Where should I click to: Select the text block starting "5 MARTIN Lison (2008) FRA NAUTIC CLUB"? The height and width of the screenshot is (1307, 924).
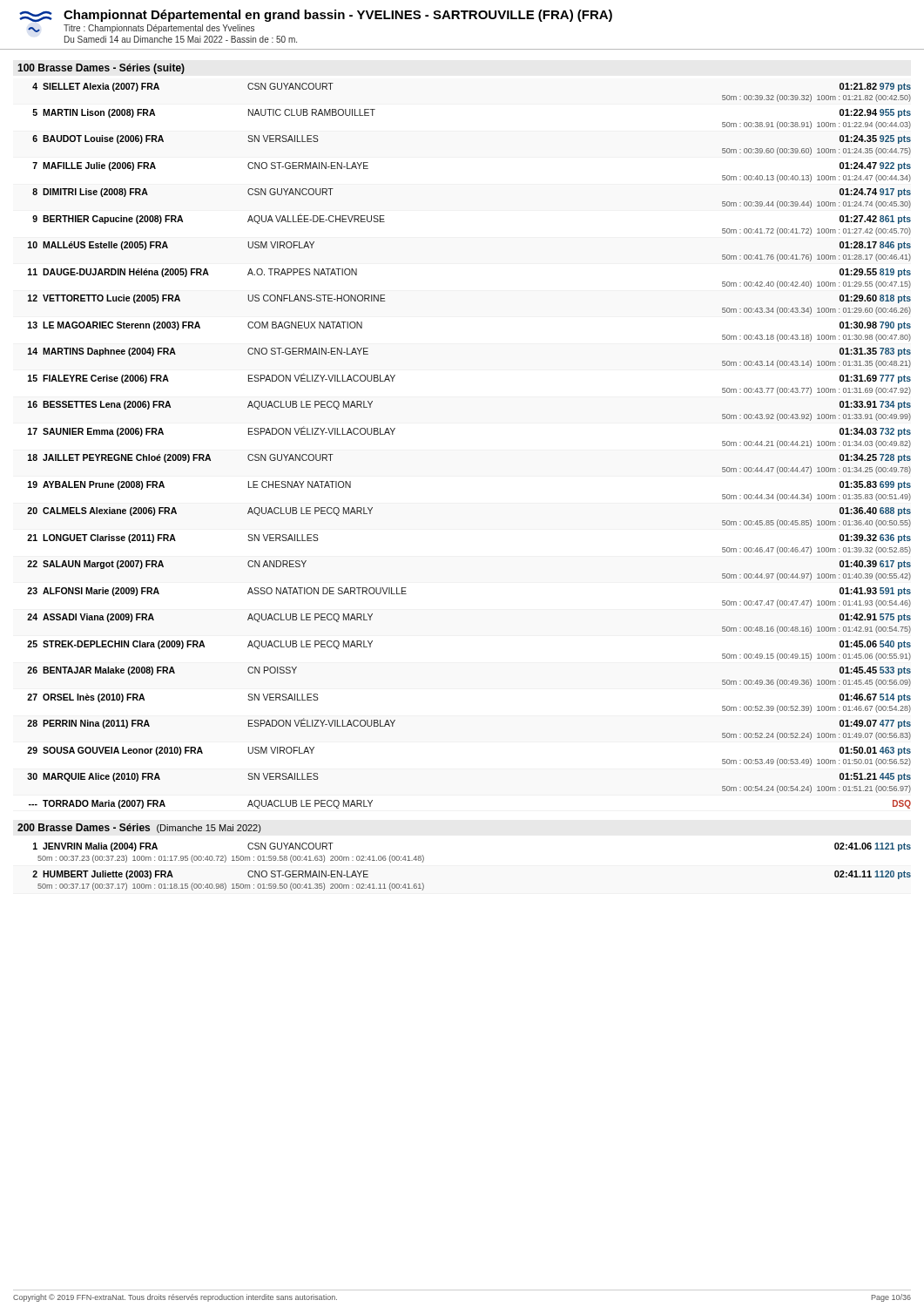click(x=93, y=113)
